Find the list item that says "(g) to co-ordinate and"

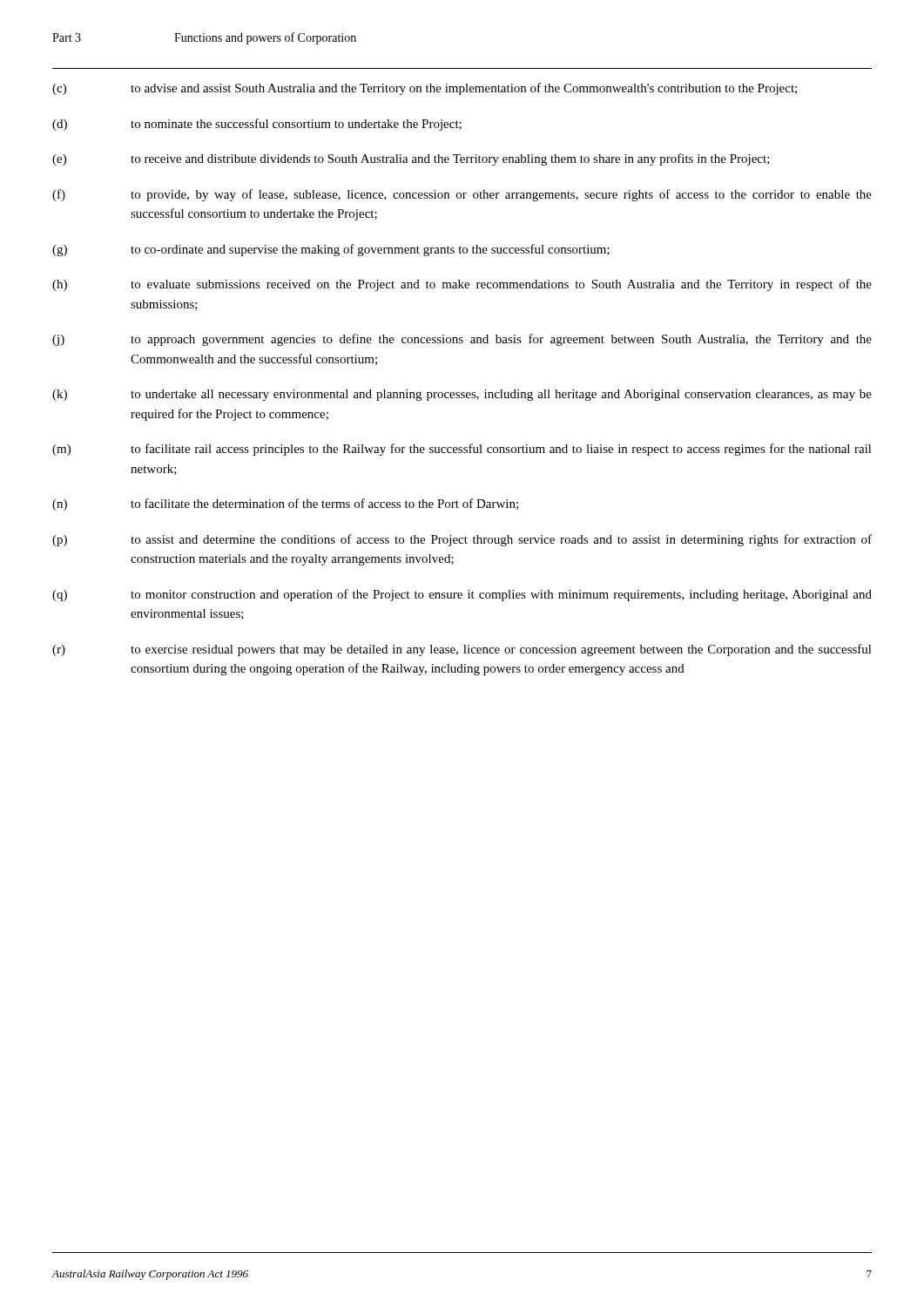[462, 249]
